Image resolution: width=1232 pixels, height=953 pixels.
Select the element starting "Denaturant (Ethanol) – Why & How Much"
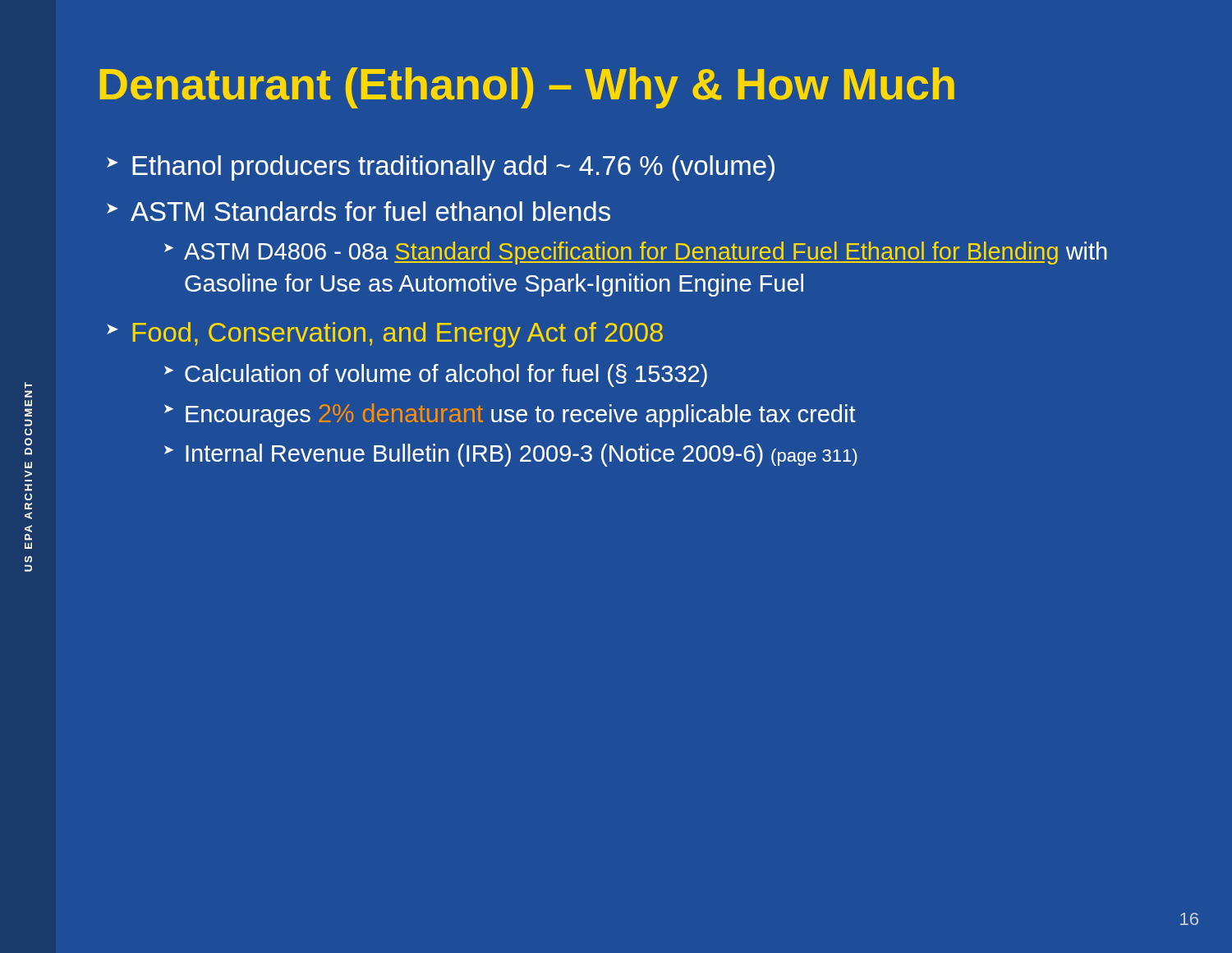(527, 84)
